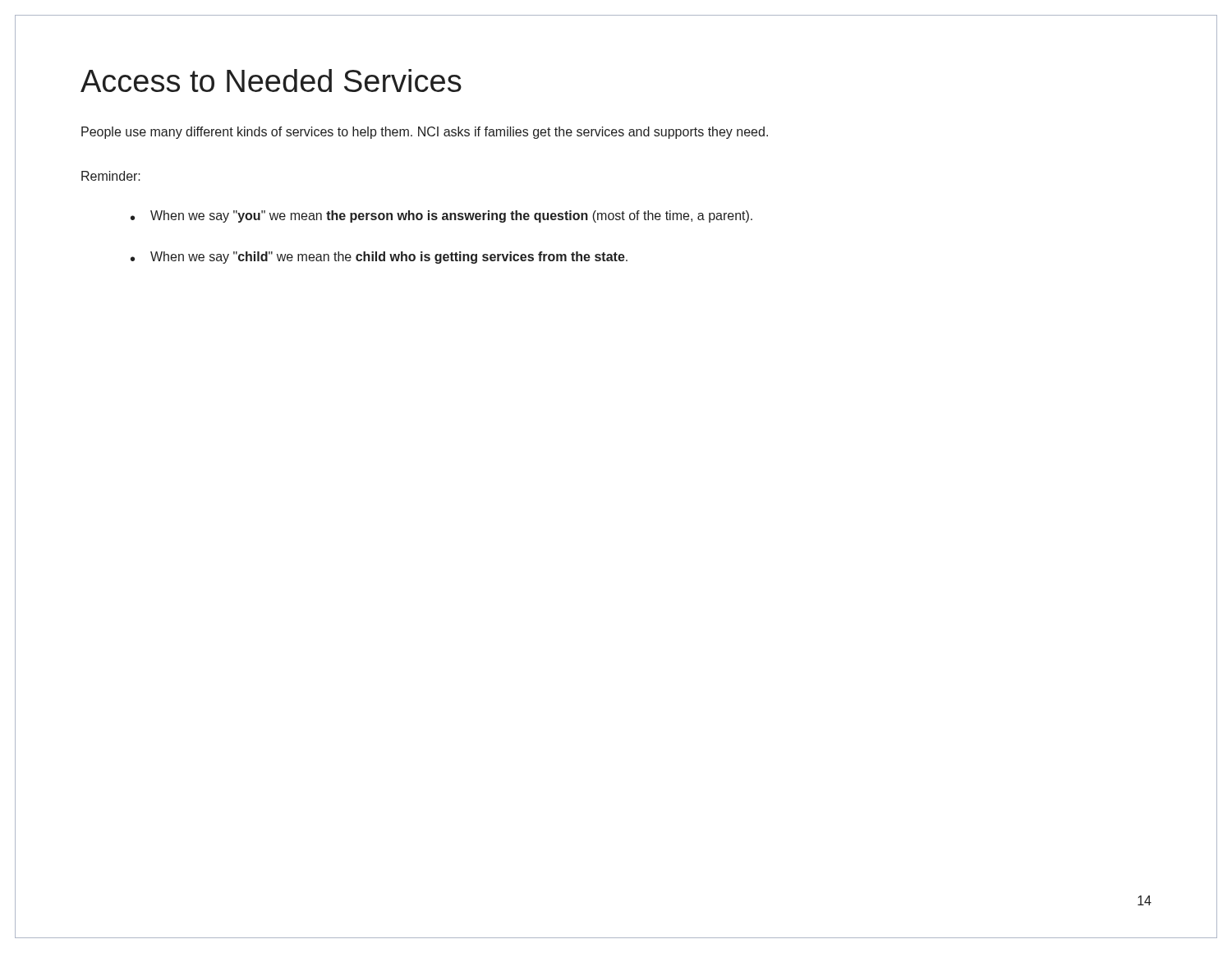Locate the section header
Screen dimensions: 953x1232
click(x=111, y=176)
